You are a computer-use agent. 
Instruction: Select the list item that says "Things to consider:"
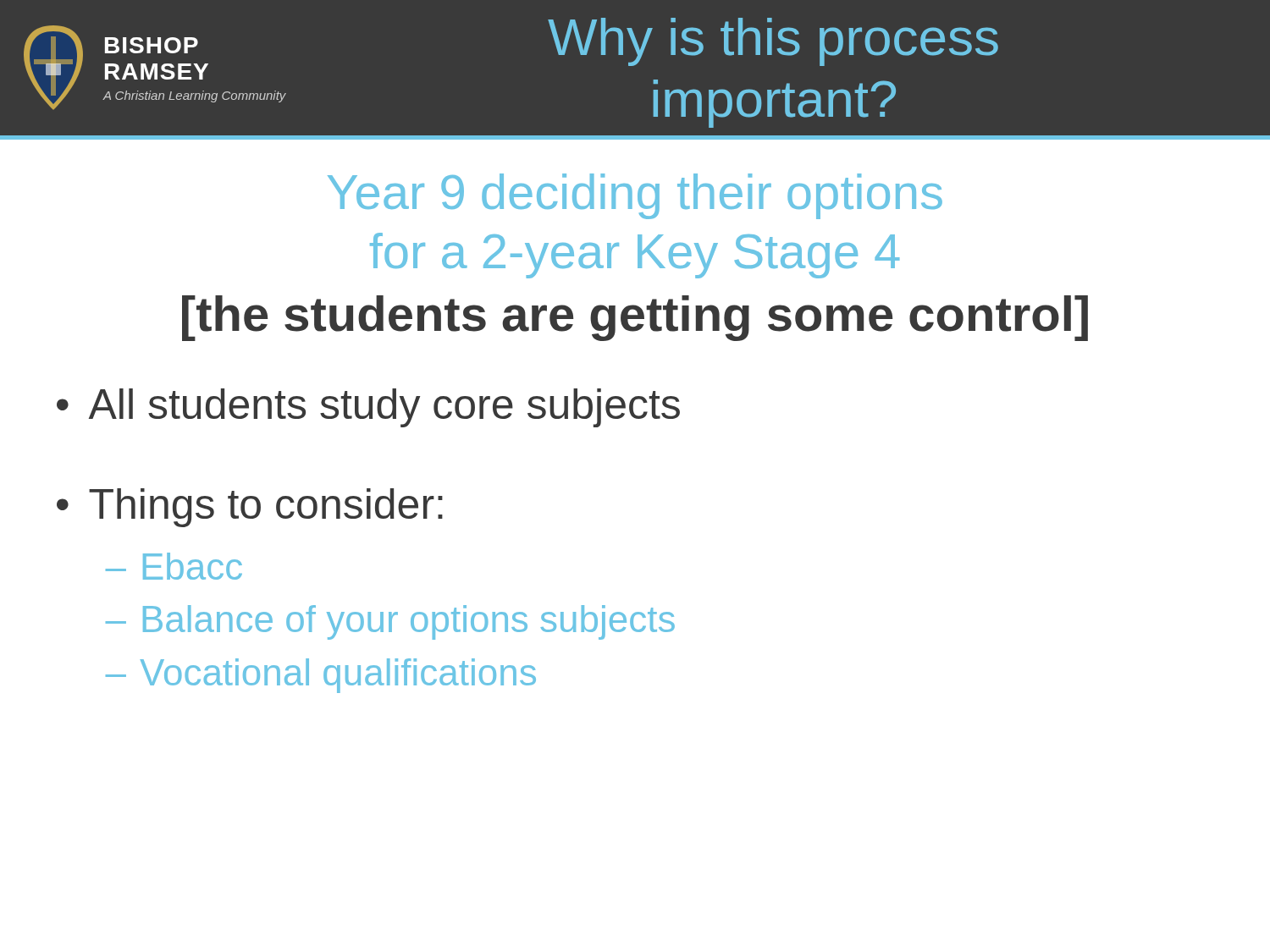coord(267,504)
